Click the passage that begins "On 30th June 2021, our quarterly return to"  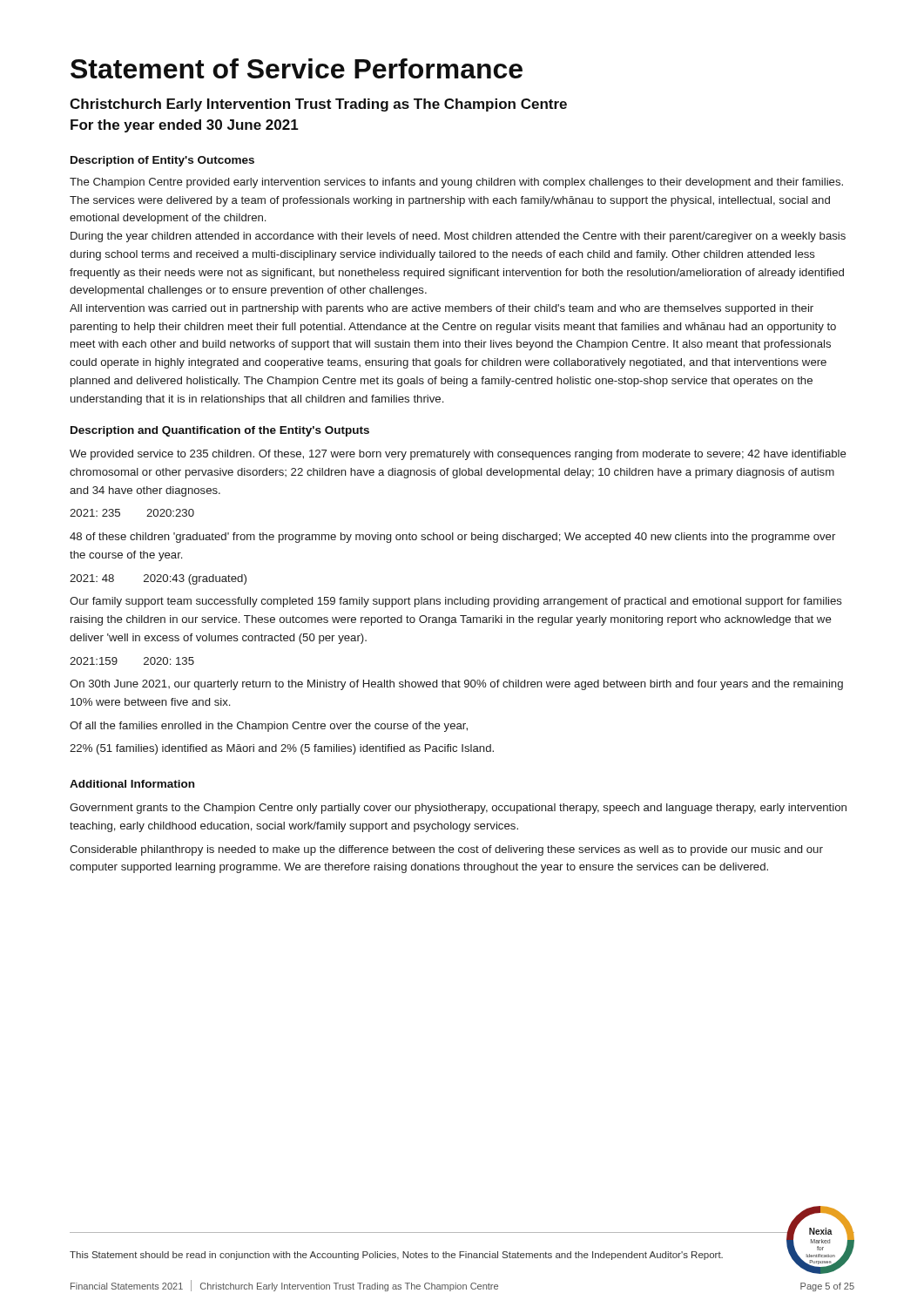[x=457, y=693]
